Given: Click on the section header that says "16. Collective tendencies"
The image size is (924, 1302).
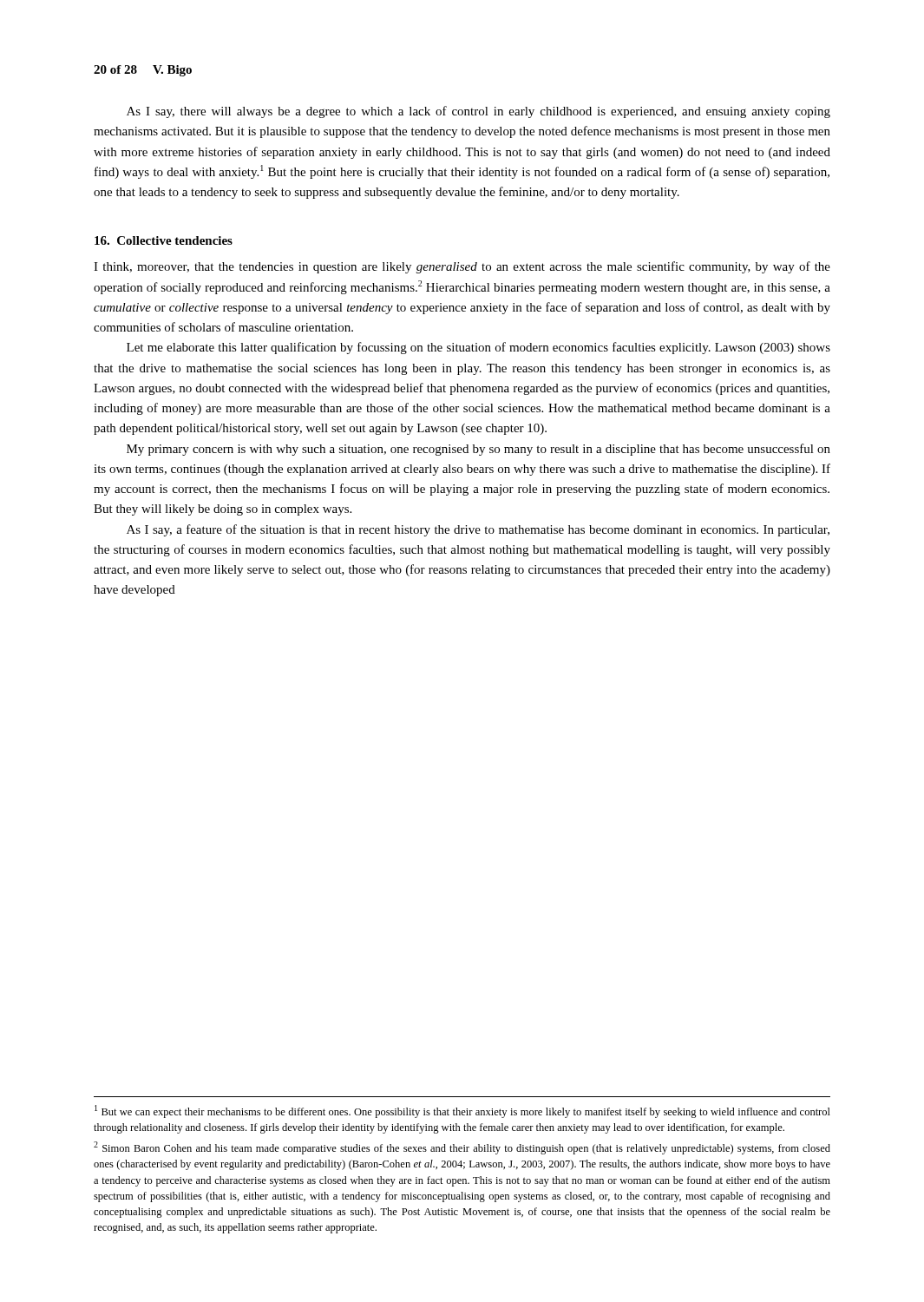Looking at the screenshot, I should [164, 240].
